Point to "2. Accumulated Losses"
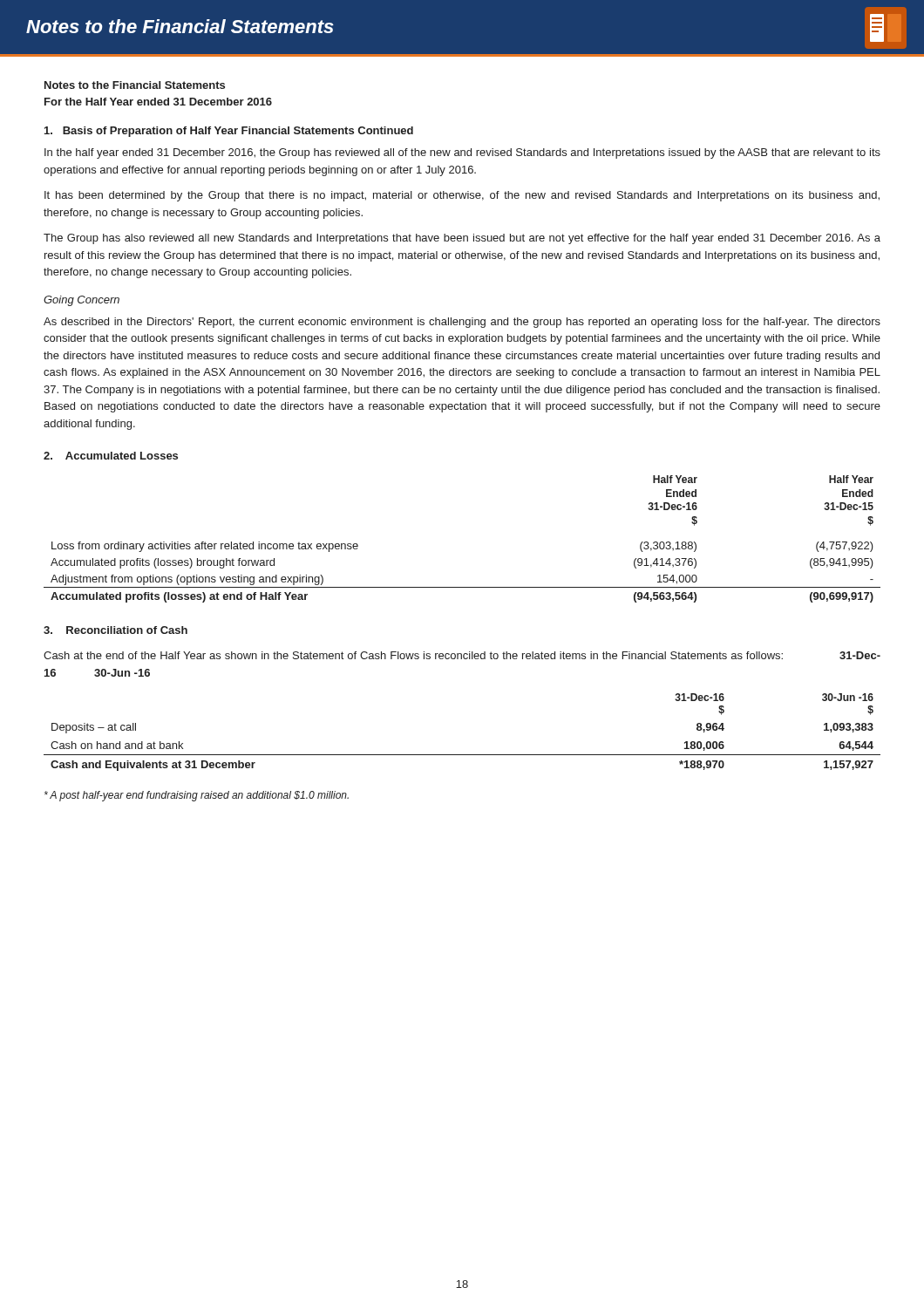Screen dimensions: 1308x924 (111, 456)
